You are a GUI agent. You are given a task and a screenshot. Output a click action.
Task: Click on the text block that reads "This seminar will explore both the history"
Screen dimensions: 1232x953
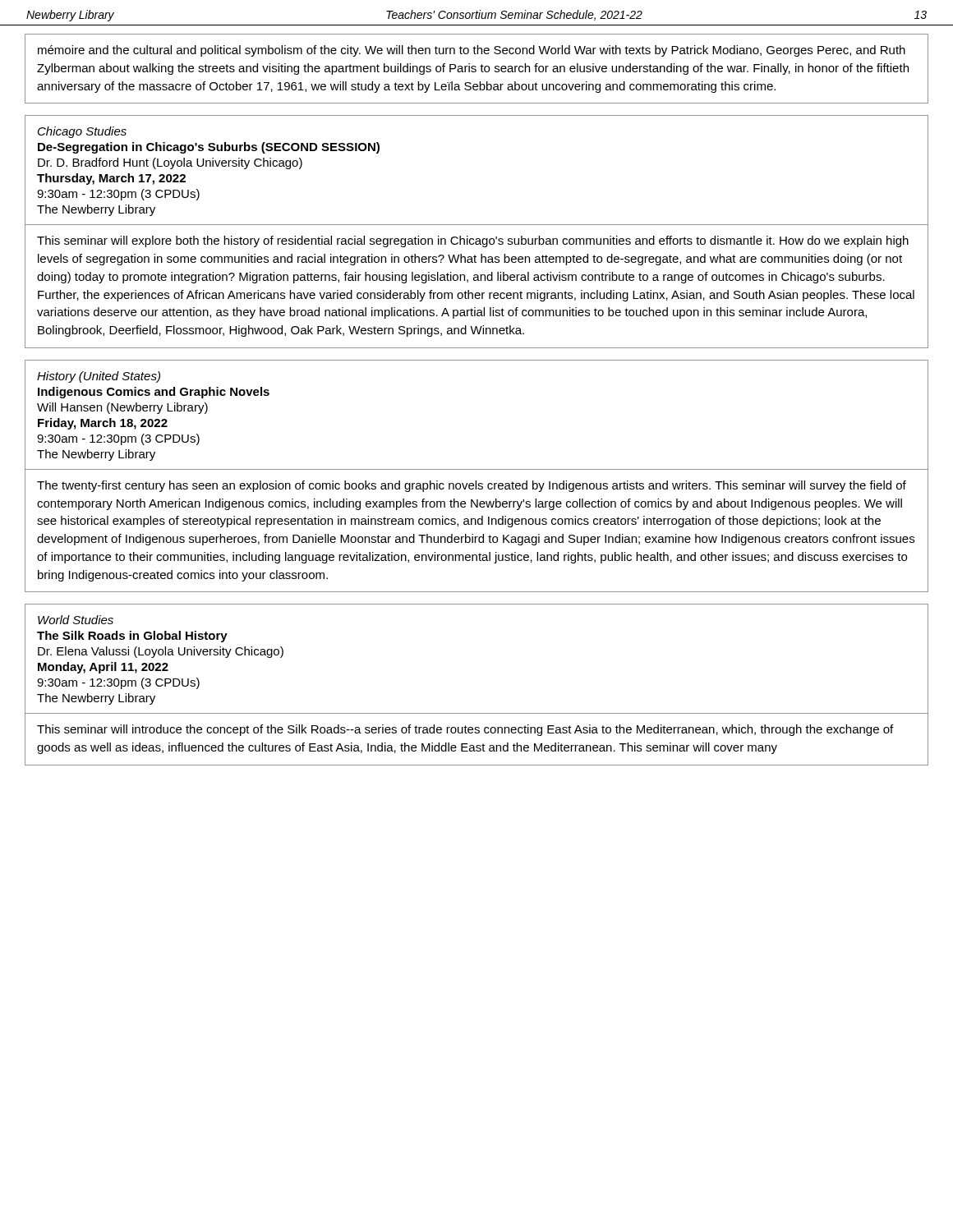click(476, 285)
